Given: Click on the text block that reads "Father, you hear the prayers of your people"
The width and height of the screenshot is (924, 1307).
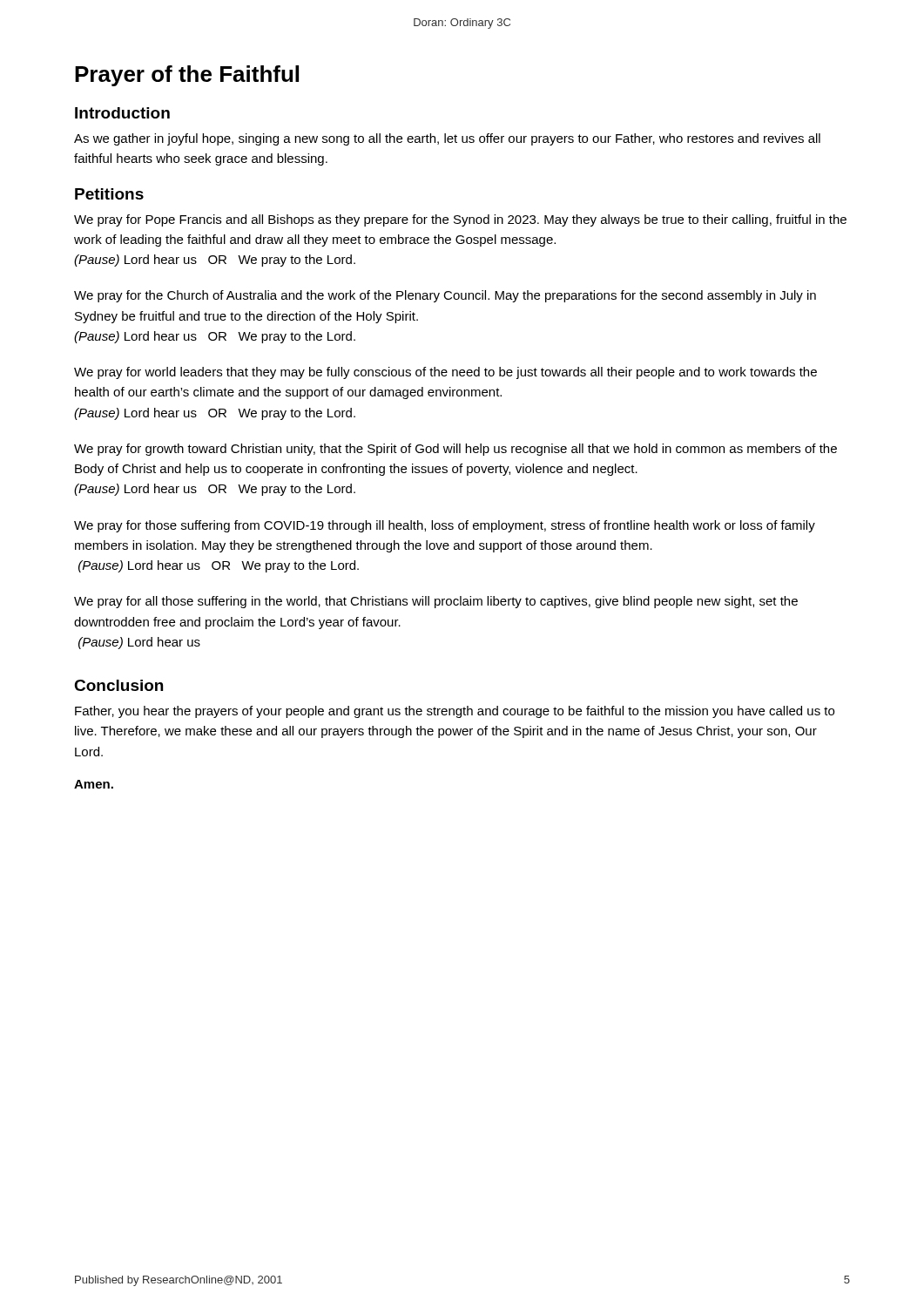Looking at the screenshot, I should 455,731.
